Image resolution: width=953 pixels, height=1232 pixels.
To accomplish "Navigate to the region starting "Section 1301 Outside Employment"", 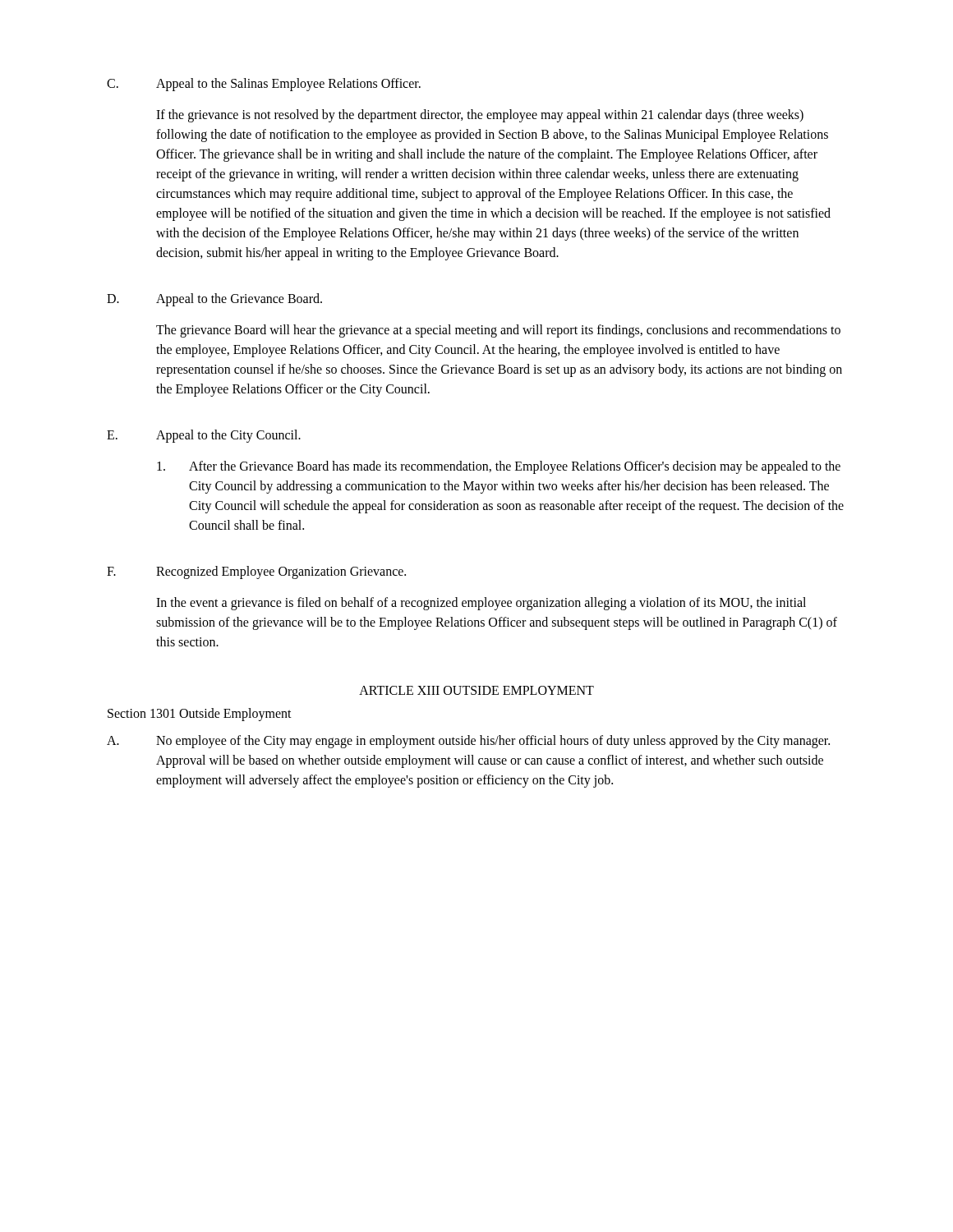I will tap(199, 713).
